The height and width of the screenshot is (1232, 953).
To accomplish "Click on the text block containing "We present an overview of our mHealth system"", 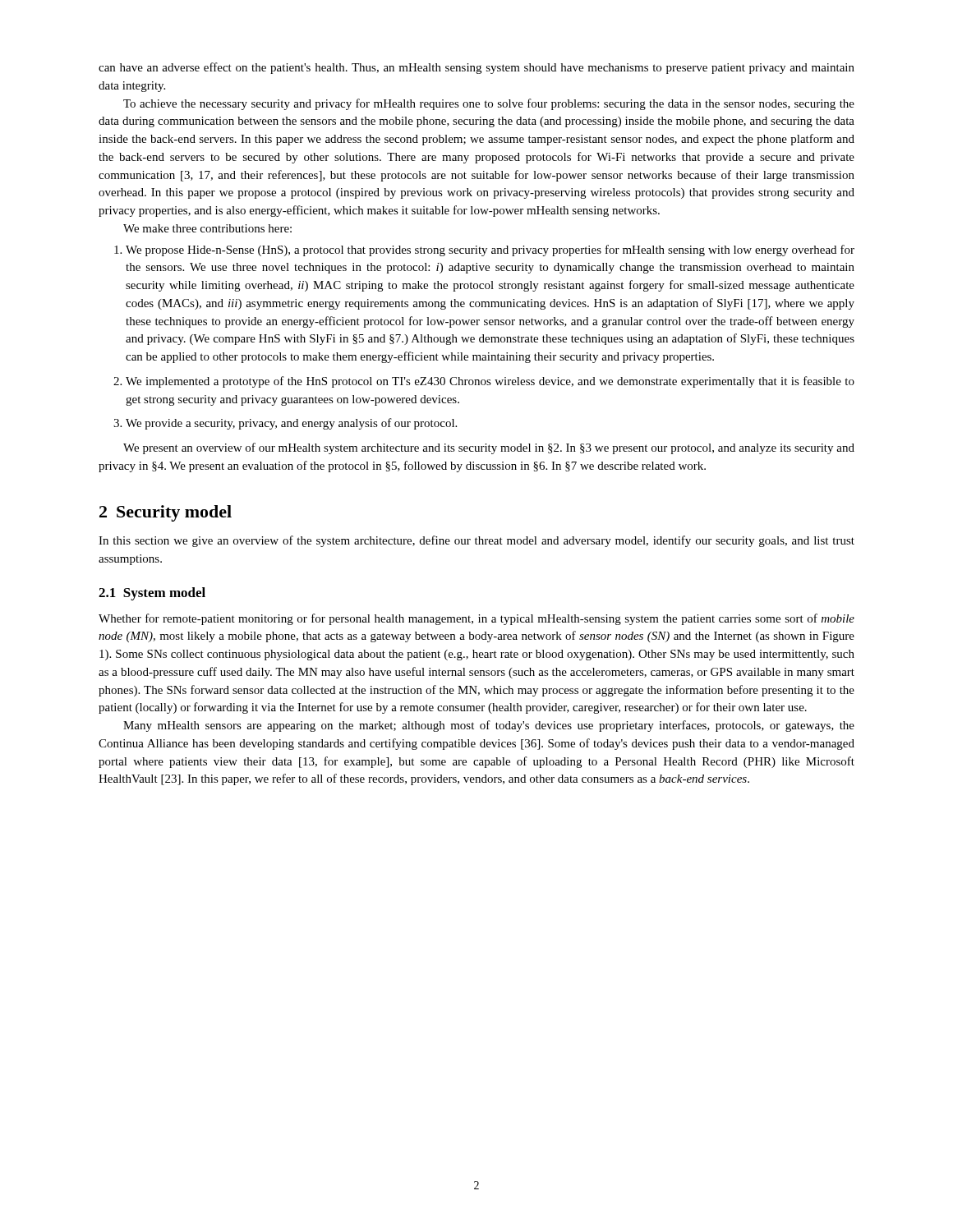I will (476, 457).
